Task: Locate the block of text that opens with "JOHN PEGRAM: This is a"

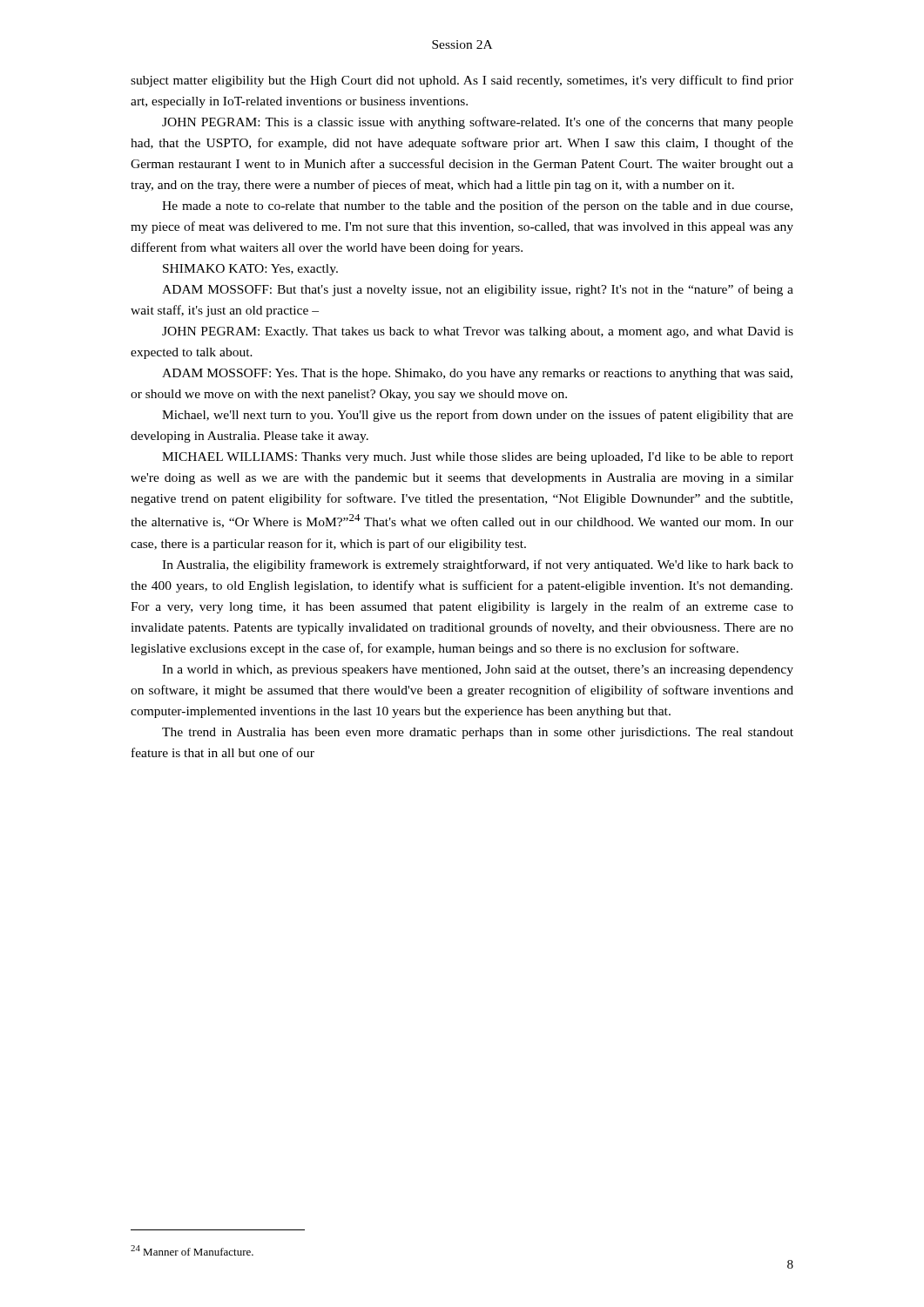Action: click(x=462, y=153)
